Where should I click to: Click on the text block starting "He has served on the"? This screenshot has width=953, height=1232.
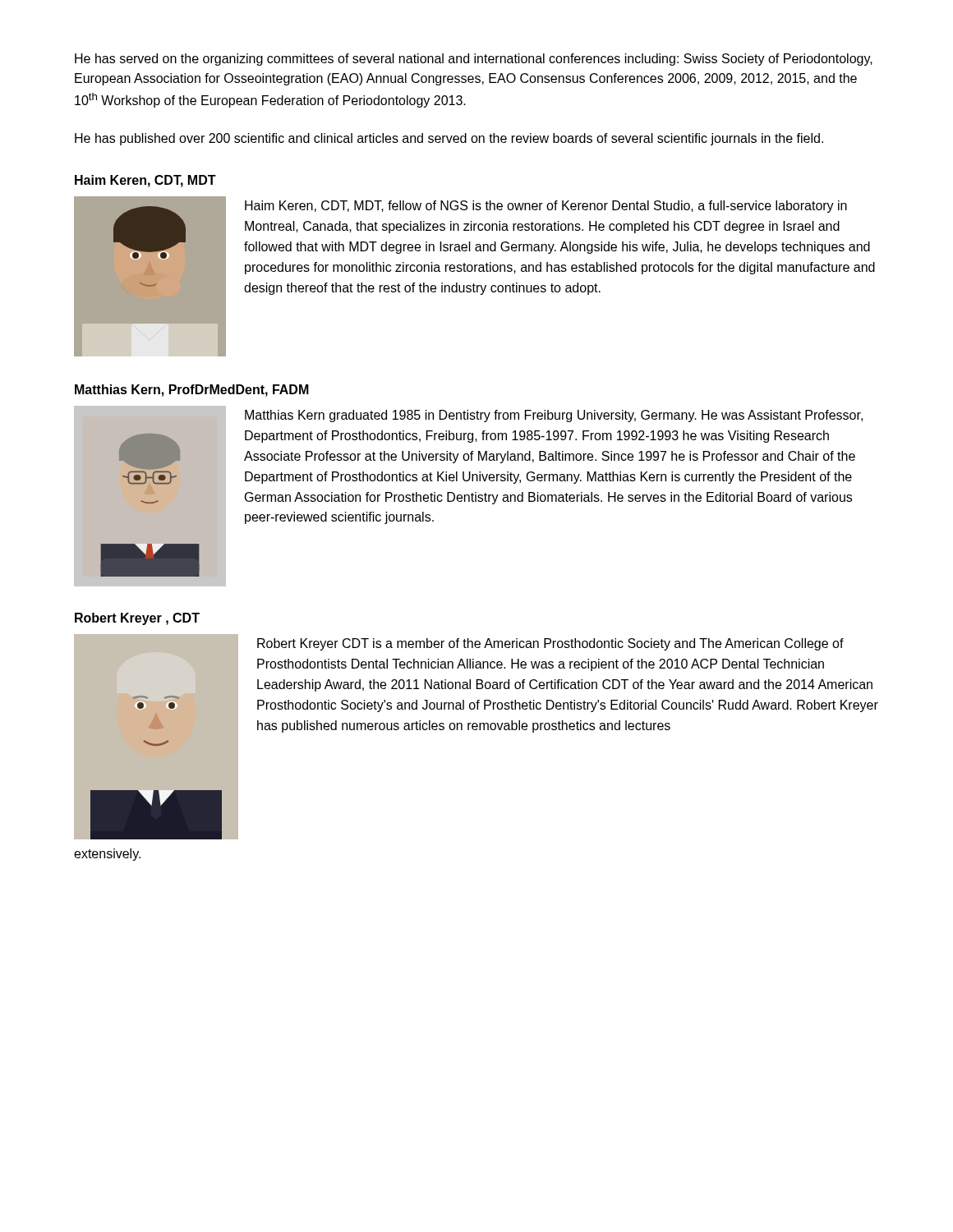tap(473, 80)
